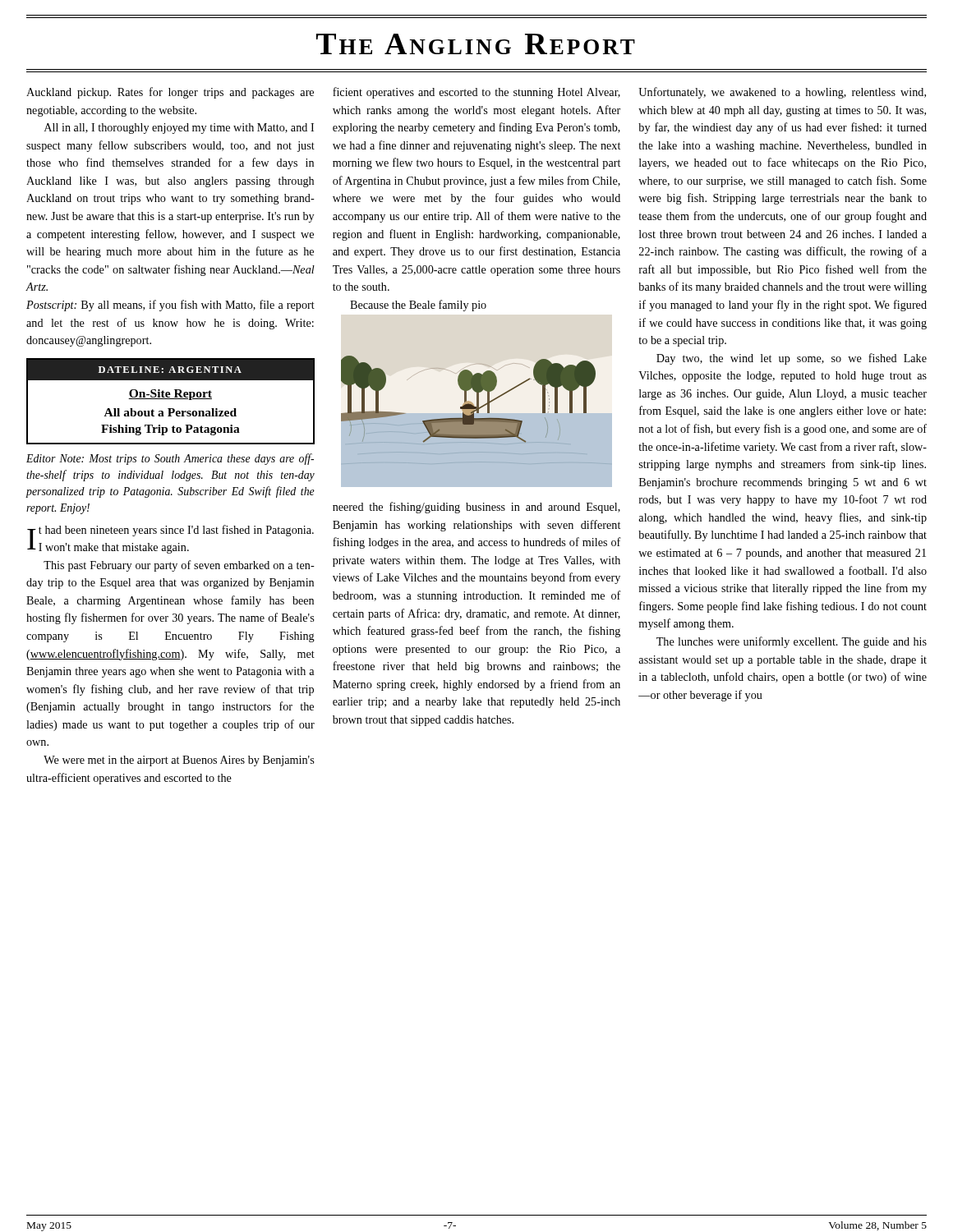Select the illustration
Viewport: 953px width, 1232px height.
coord(477,403)
